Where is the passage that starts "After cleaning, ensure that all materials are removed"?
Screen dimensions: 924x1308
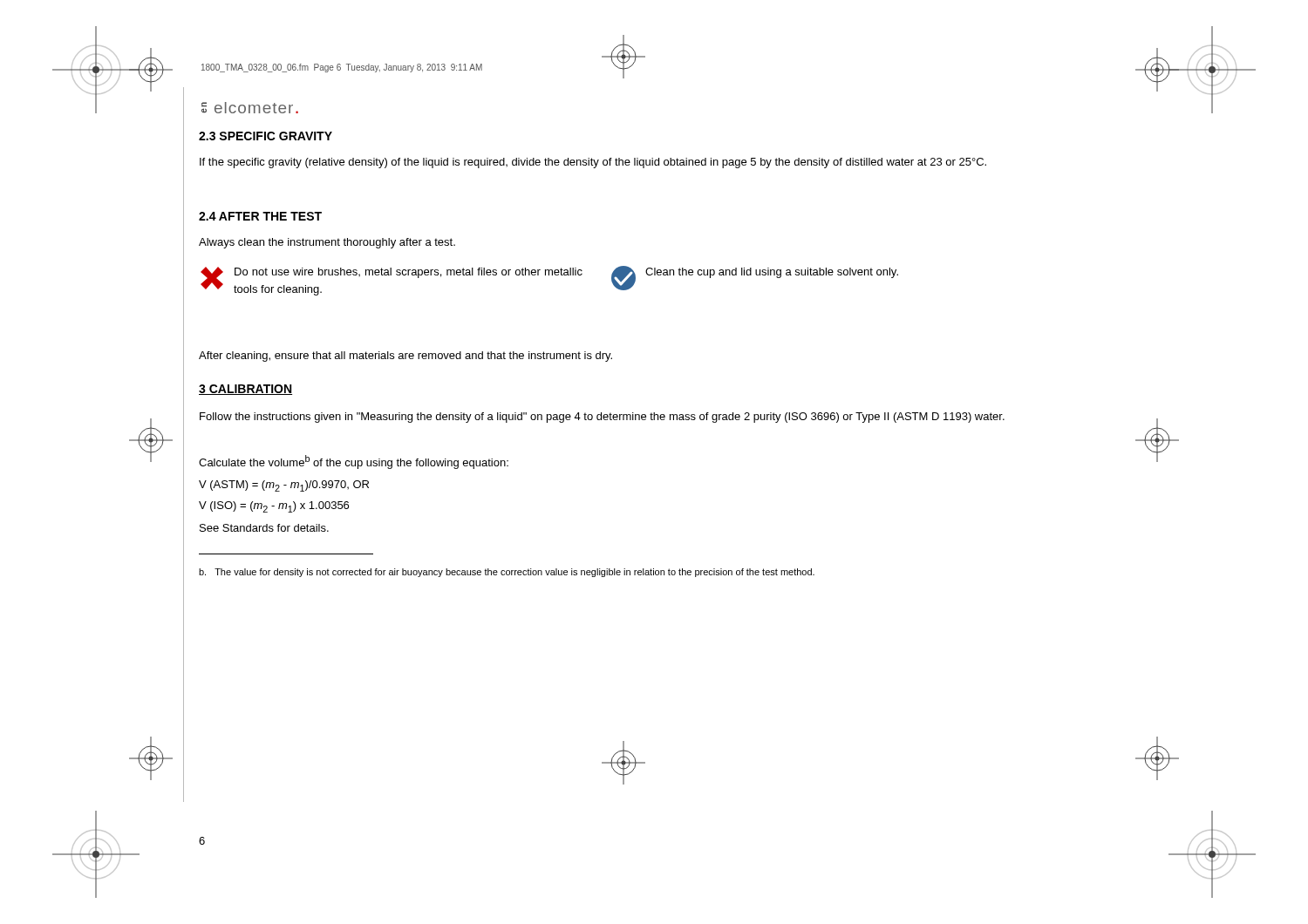coord(406,355)
